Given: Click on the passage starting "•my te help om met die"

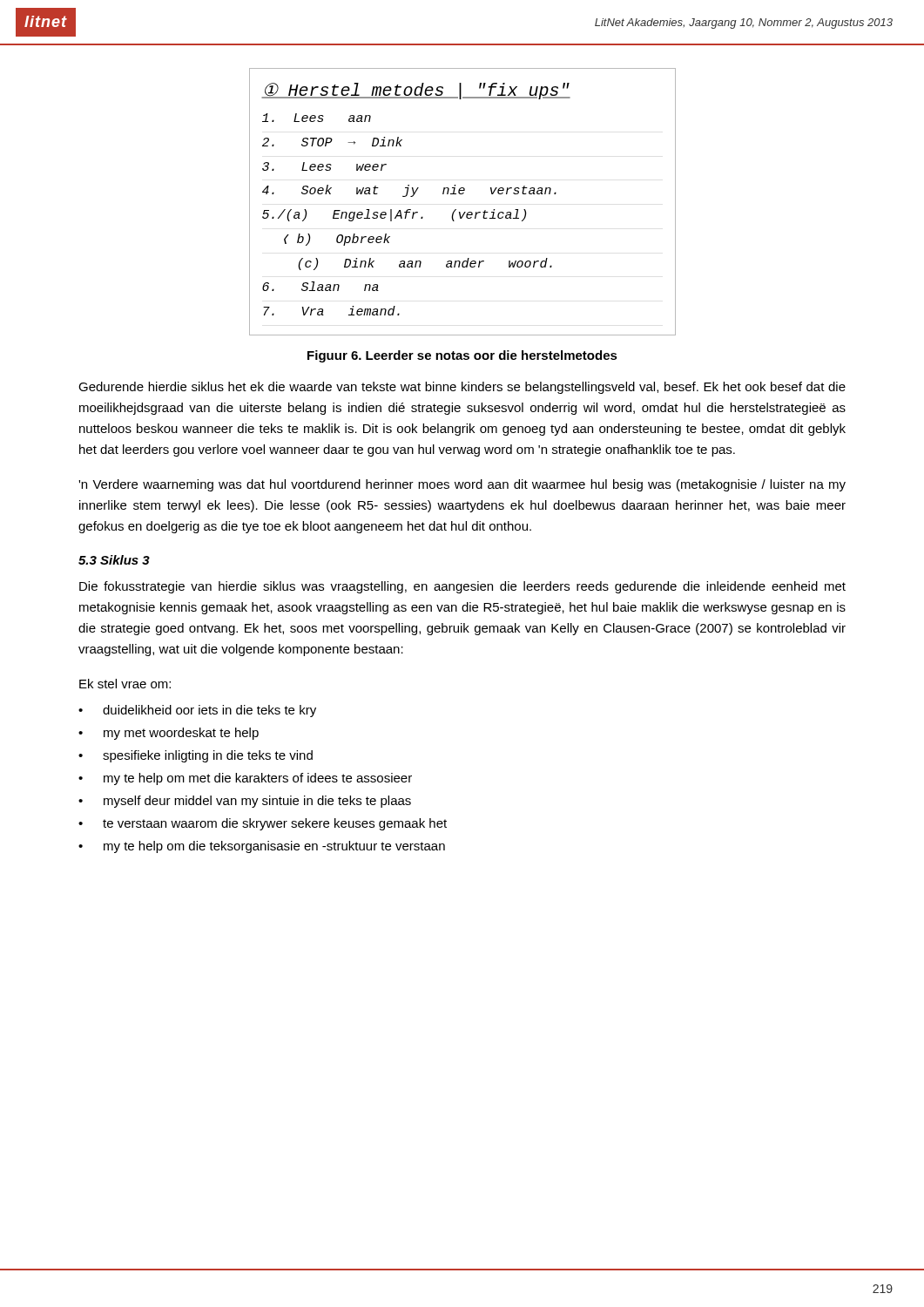Looking at the screenshot, I should click(245, 778).
